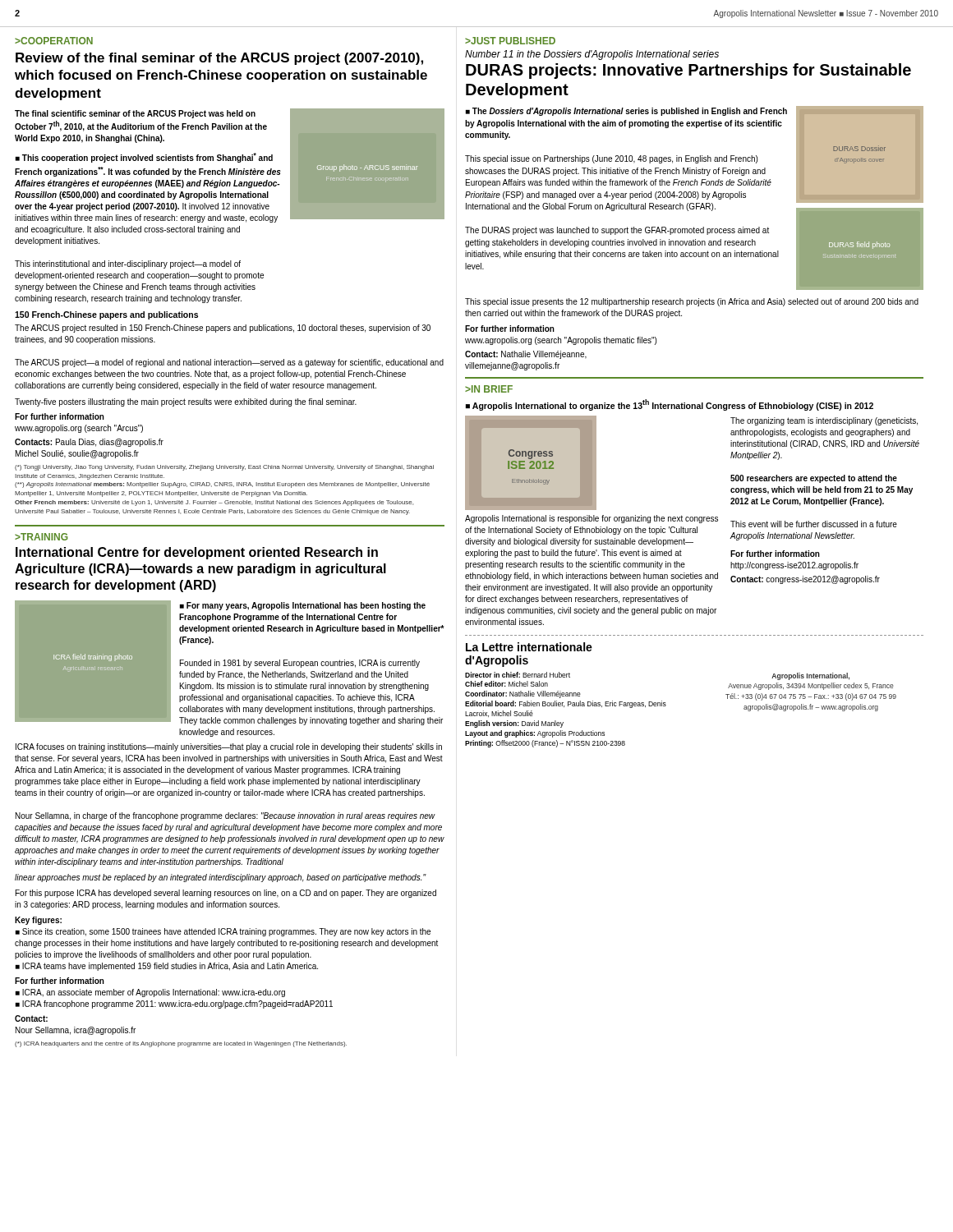Locate the block of text that opens with "Key figures: ■ Since"
The width and height of the screenshot is (953, 1232).
[x=226, y=943]
